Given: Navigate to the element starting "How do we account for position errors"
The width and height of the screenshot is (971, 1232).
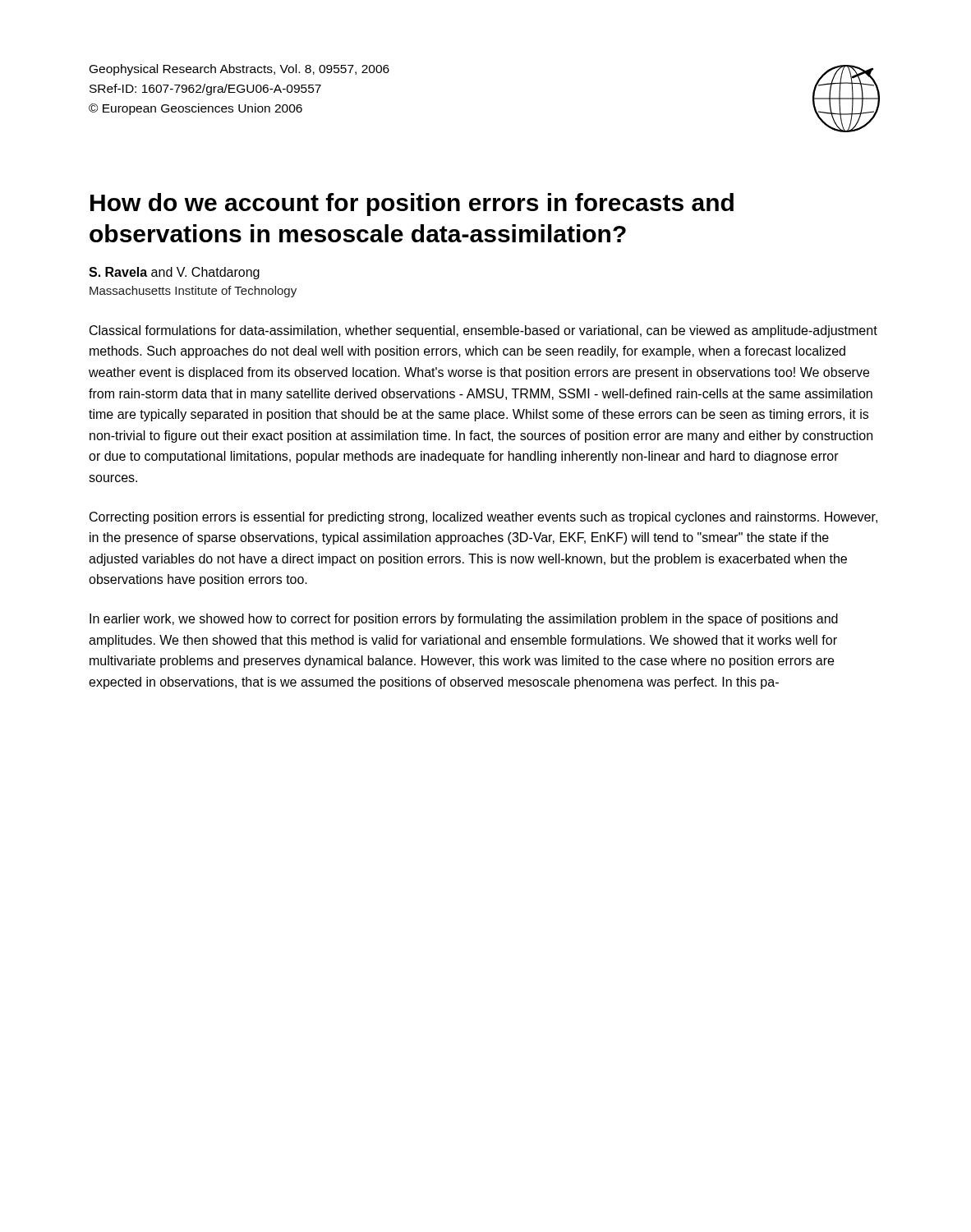Looking at the screenshot, I should pyautogui.click(x=486, y=219).
